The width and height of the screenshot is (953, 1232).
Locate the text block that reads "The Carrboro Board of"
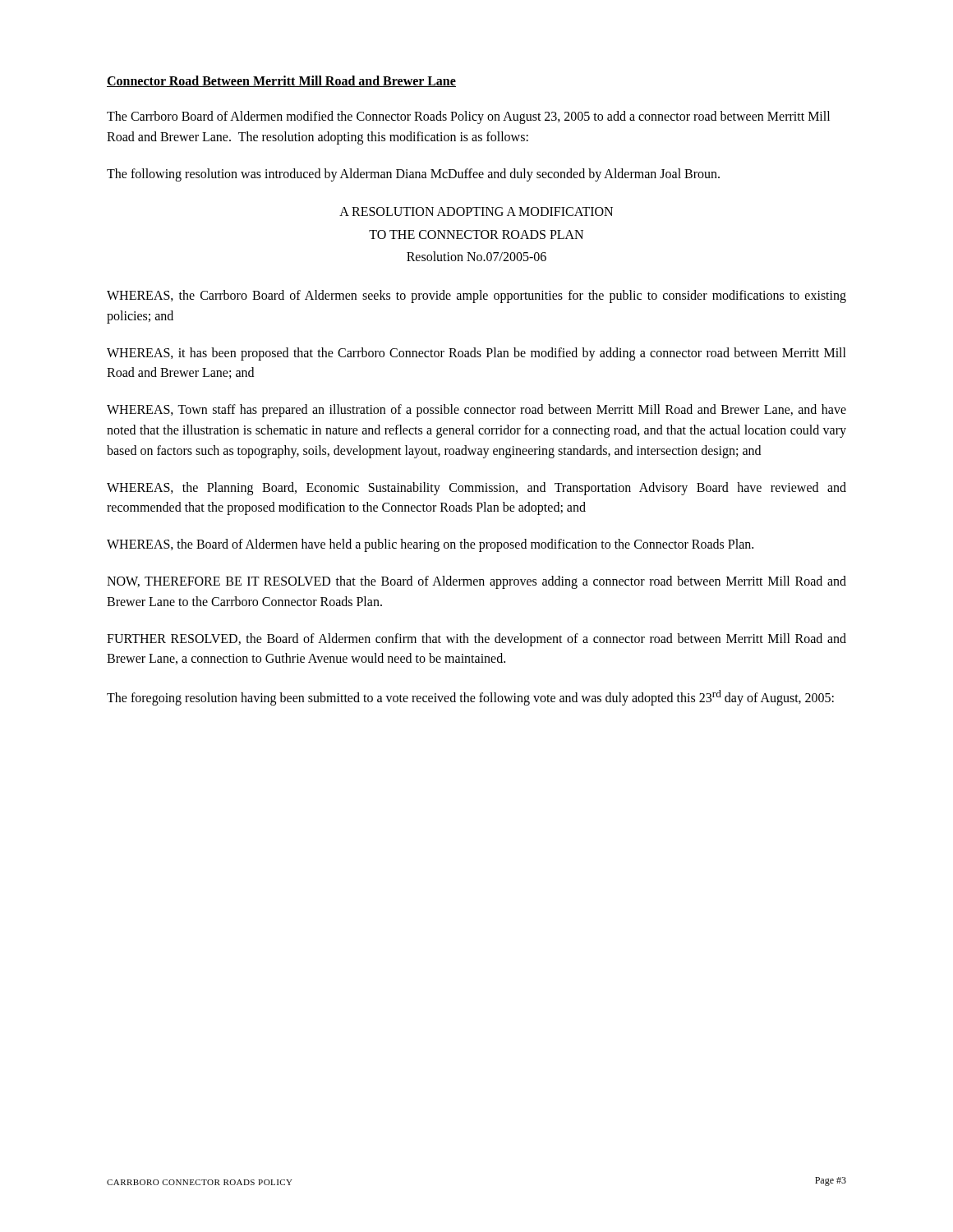pyautogui.click(x=469, y=126)
